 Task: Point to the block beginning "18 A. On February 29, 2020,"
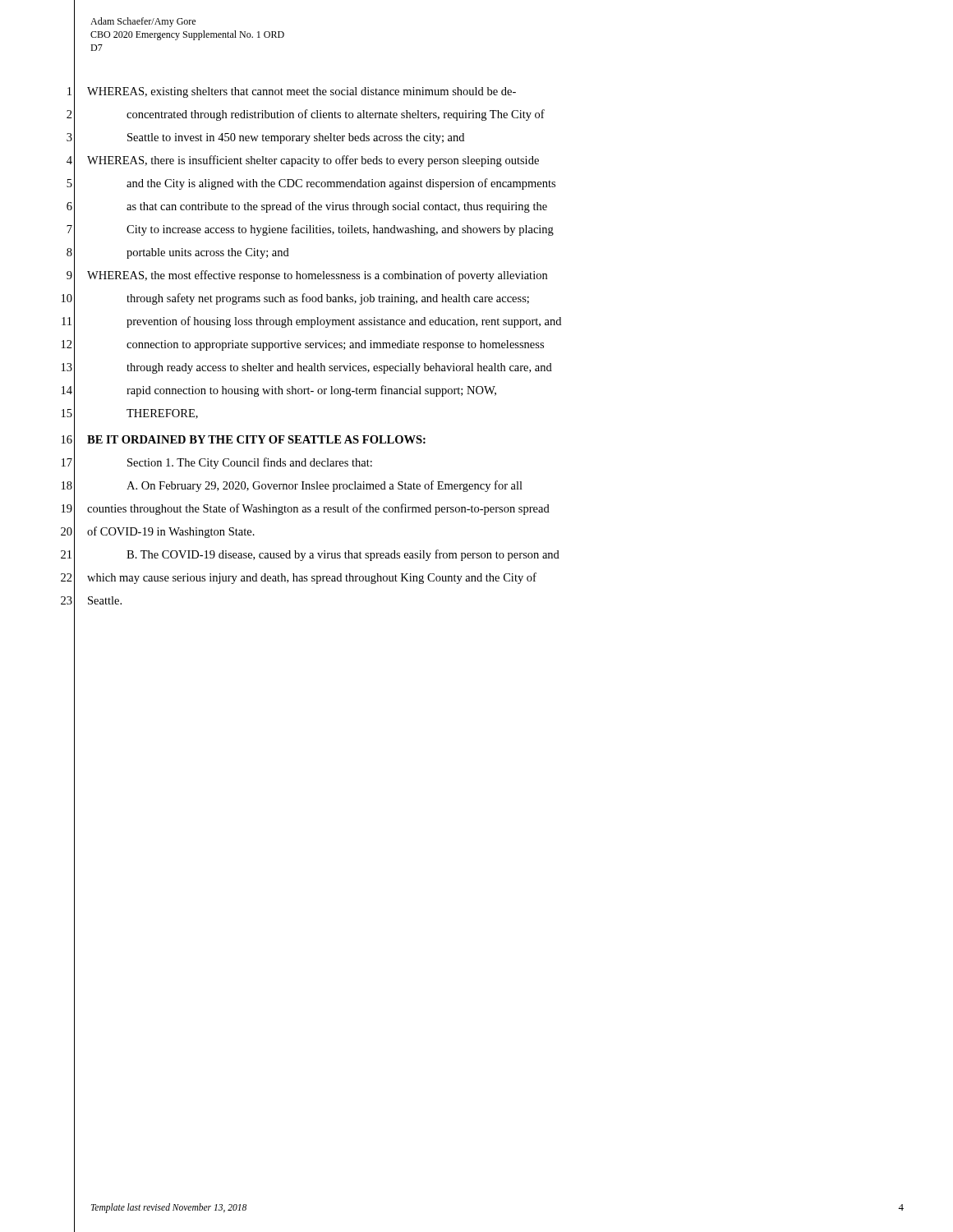476,486
